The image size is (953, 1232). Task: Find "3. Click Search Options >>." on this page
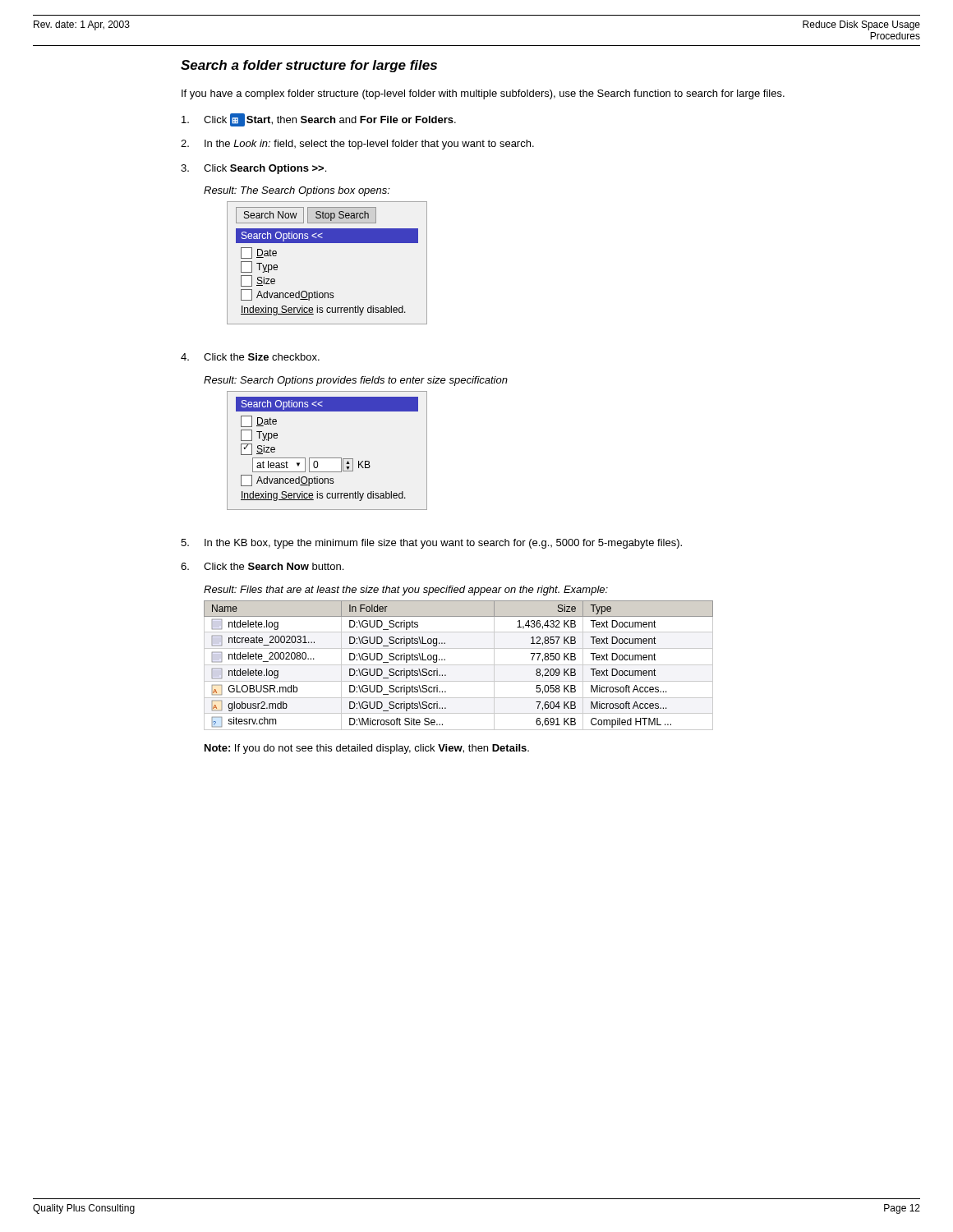[253, 169]
